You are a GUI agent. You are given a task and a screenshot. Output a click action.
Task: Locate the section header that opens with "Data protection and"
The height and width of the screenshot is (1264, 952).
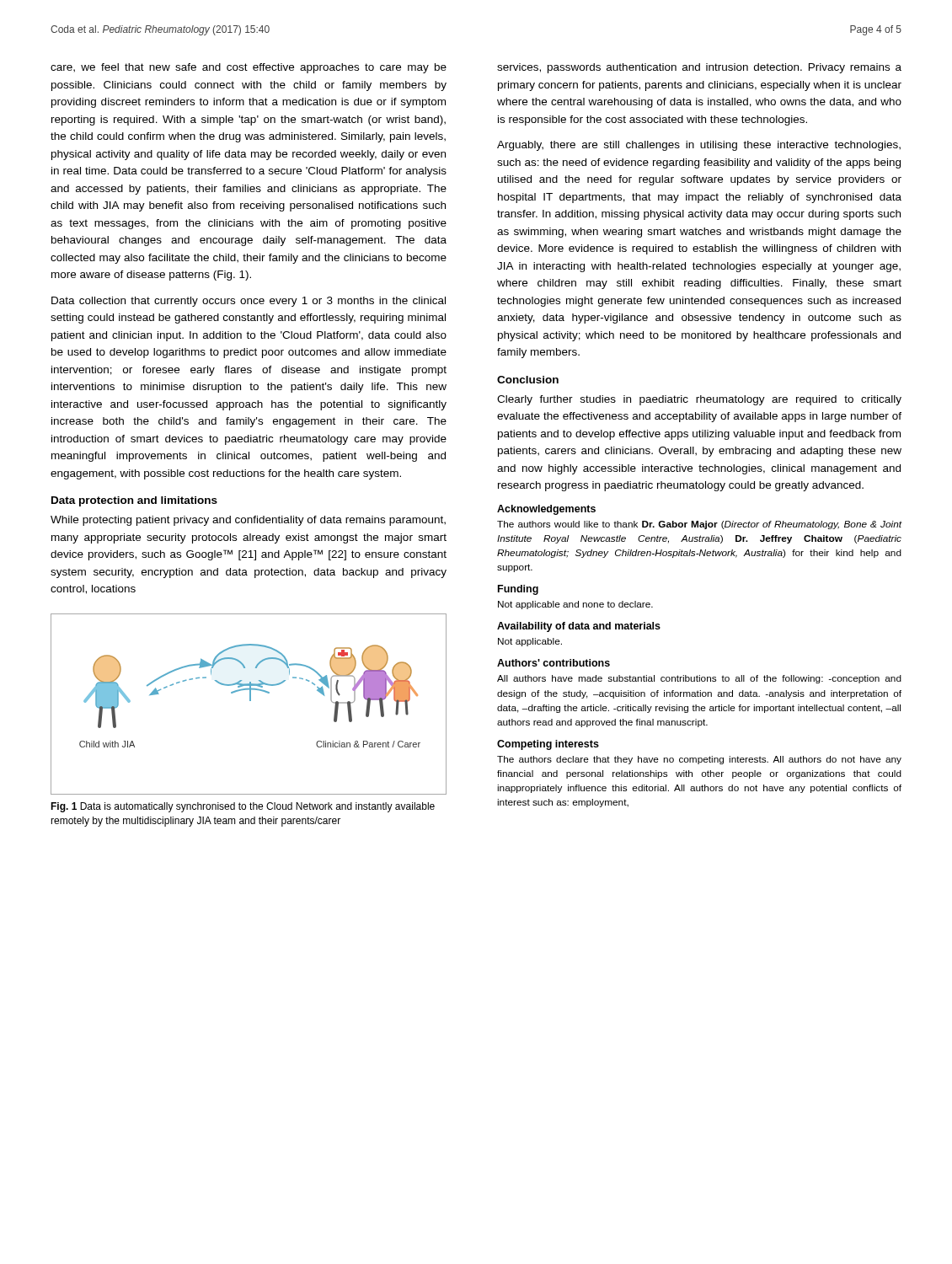coord(134,500)
